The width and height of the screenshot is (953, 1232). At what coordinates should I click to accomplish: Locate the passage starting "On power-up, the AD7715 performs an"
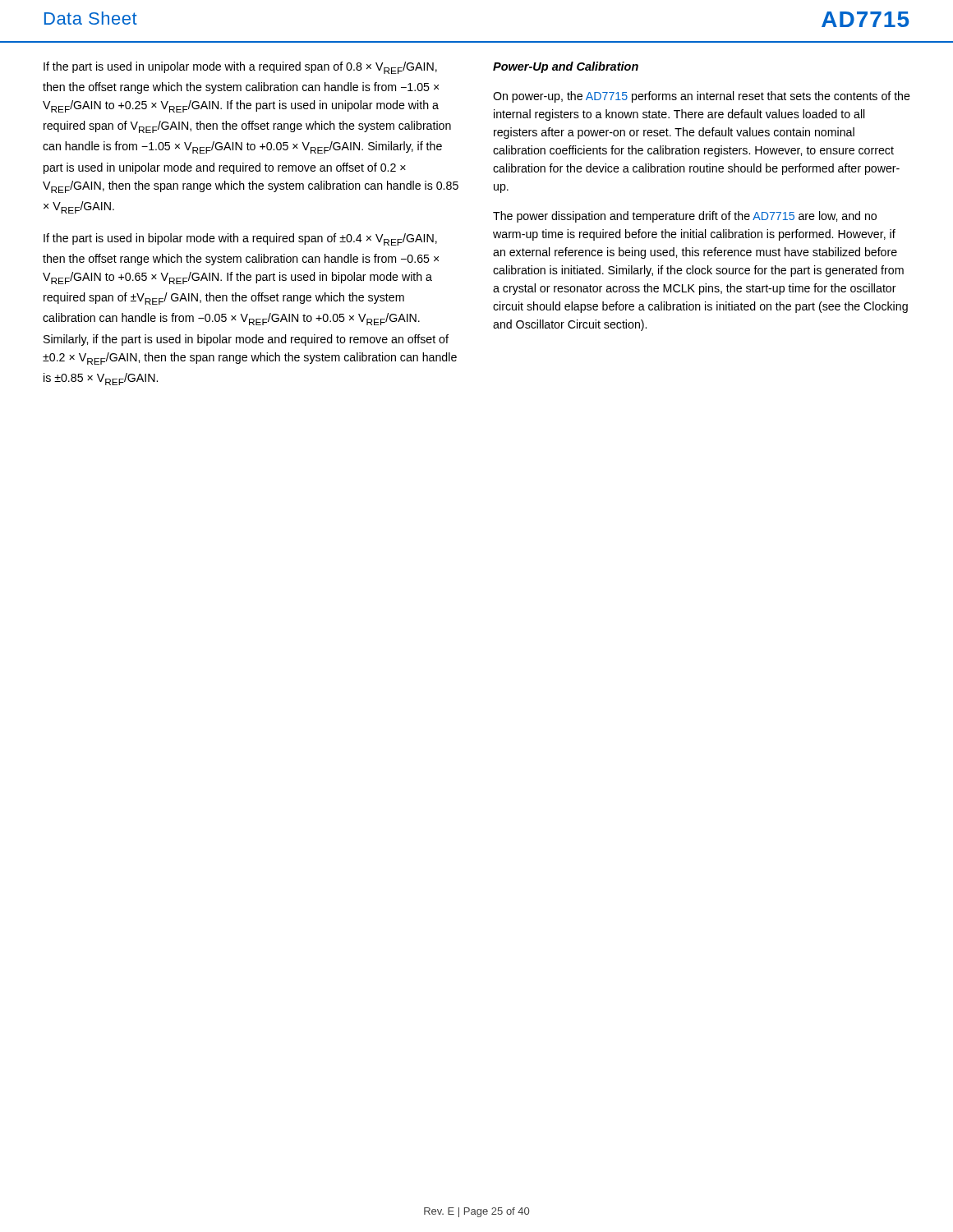[x=702, y=142]
